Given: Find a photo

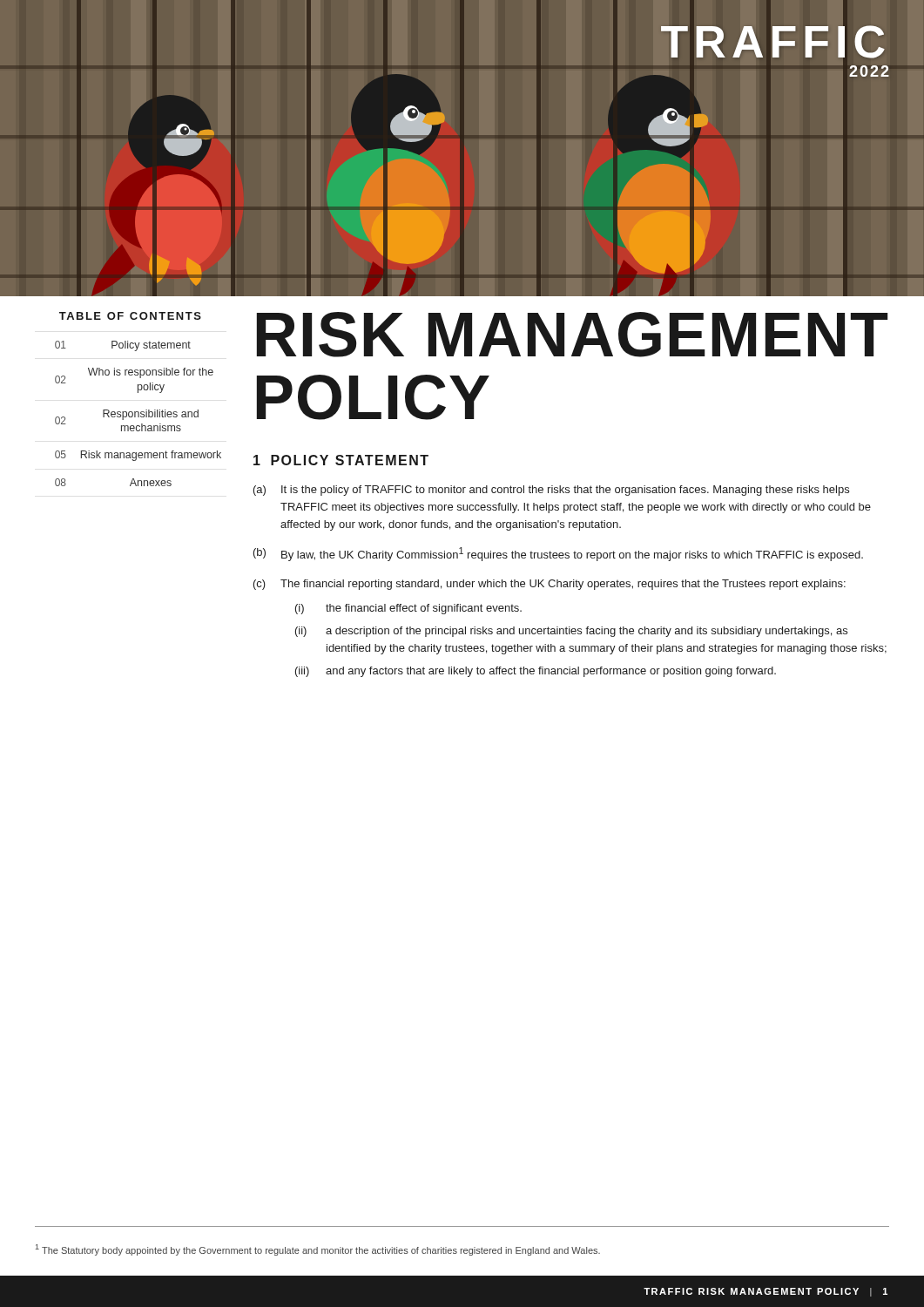Looking at the screenshot, I should pos(462,148).
